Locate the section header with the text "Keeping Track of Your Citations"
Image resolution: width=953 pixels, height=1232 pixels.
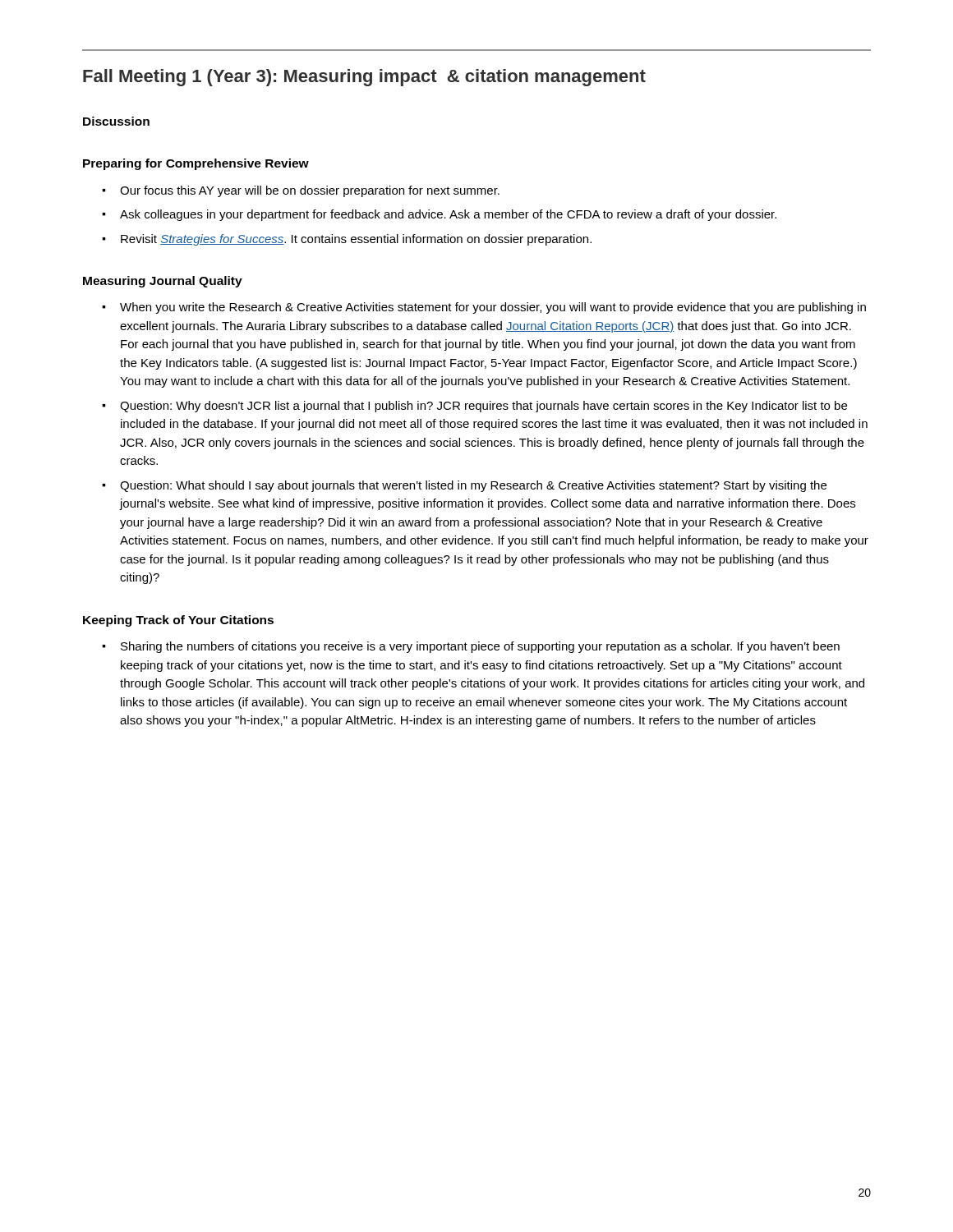178,621
